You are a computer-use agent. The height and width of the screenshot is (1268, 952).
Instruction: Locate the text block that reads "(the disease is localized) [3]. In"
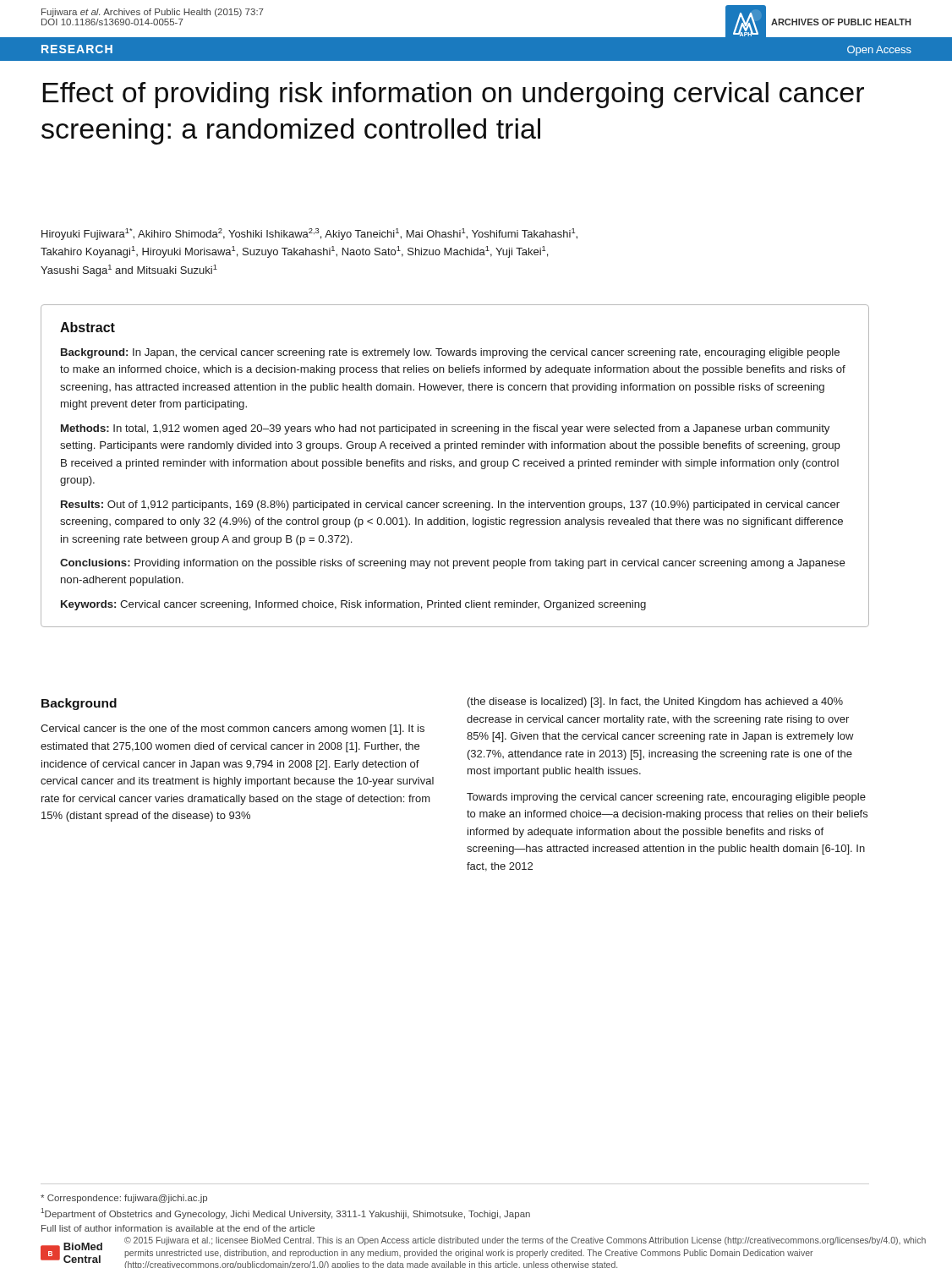[x=660, y=736]
